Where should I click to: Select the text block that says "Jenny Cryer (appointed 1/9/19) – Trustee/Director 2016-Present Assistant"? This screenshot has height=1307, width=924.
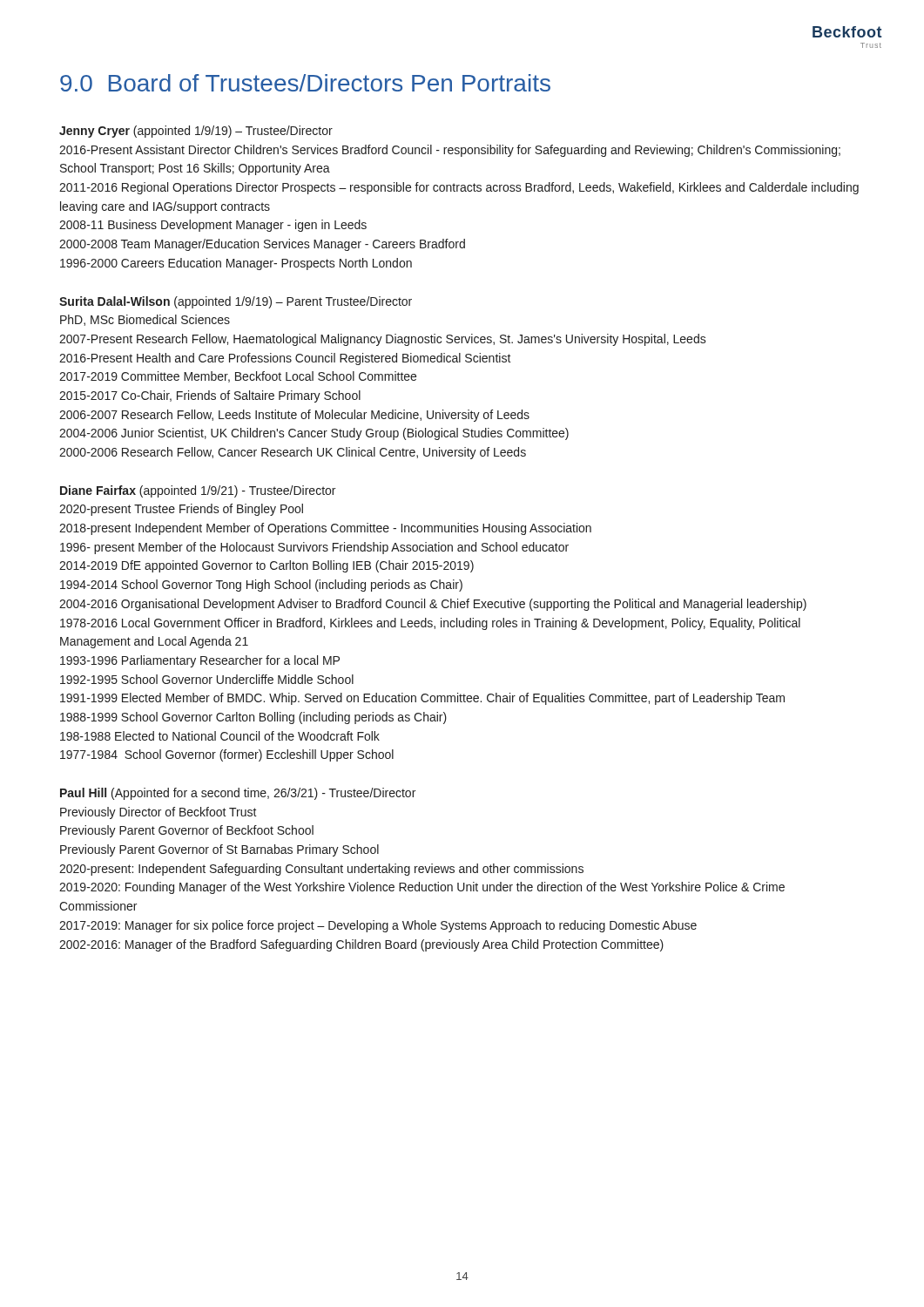click(462, 198)
